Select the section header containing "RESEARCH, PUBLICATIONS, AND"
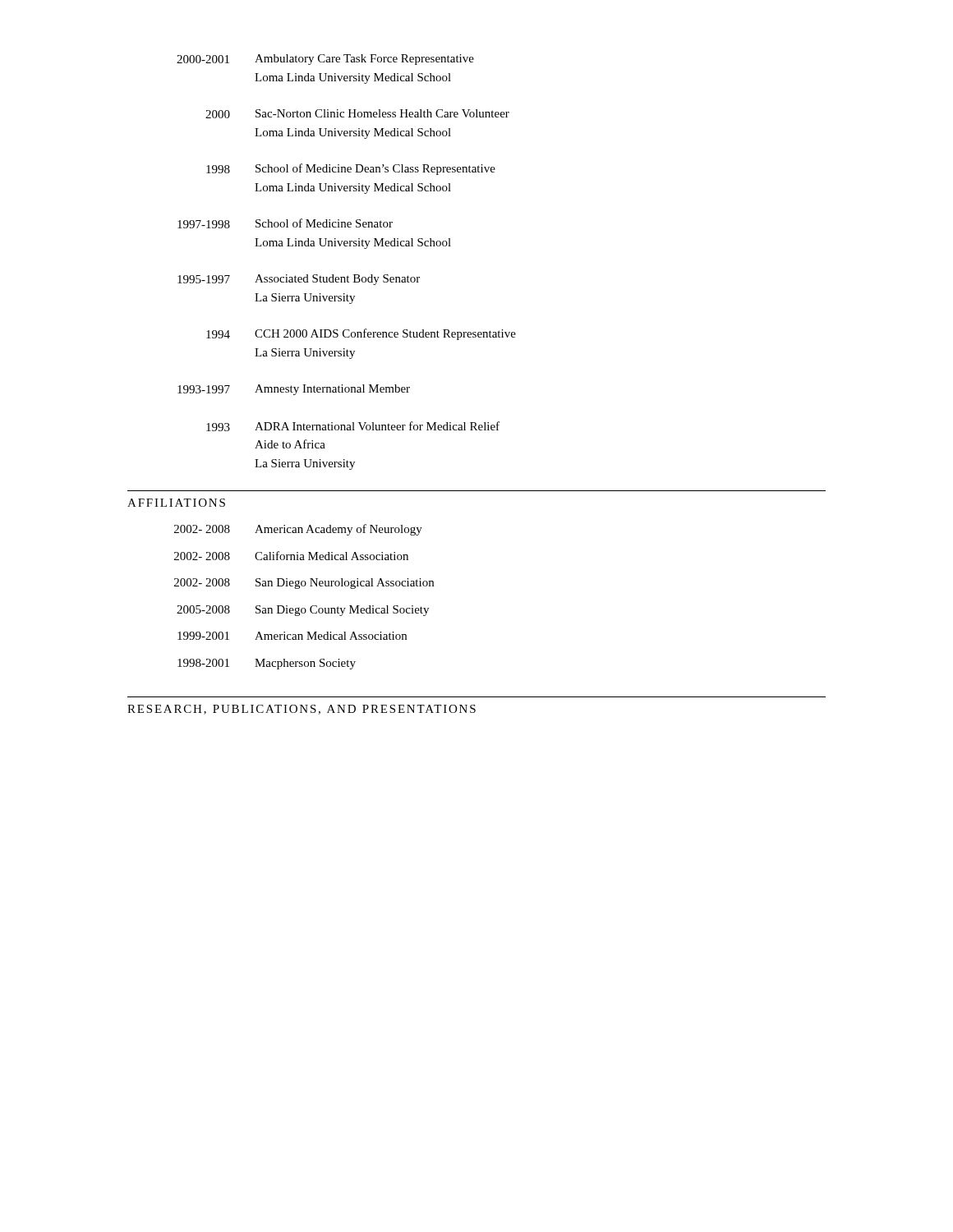Image resolution: width=953 pixels, height=1232 pixels. [476, 706]
